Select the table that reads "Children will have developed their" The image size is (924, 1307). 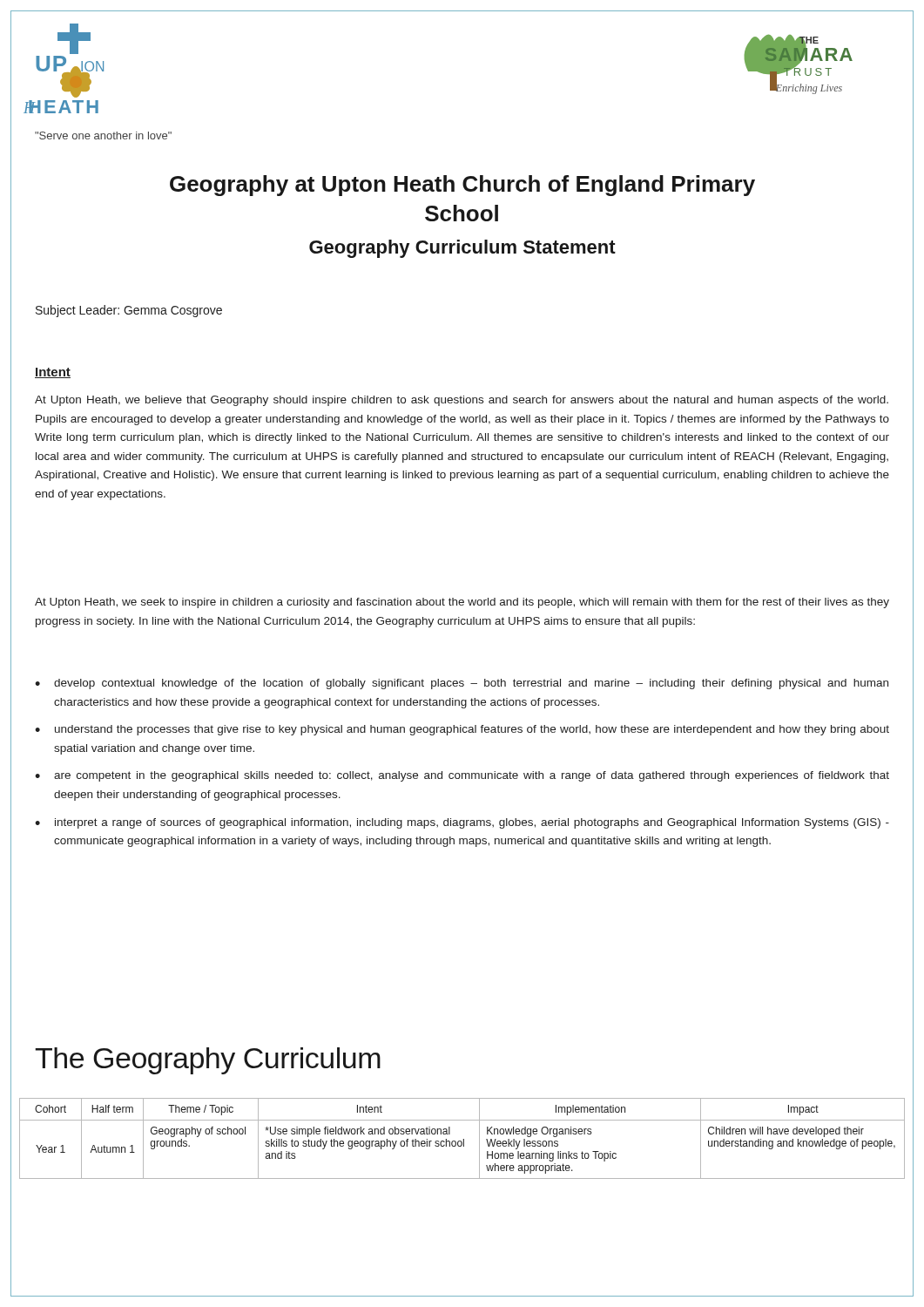[462, 1138]
